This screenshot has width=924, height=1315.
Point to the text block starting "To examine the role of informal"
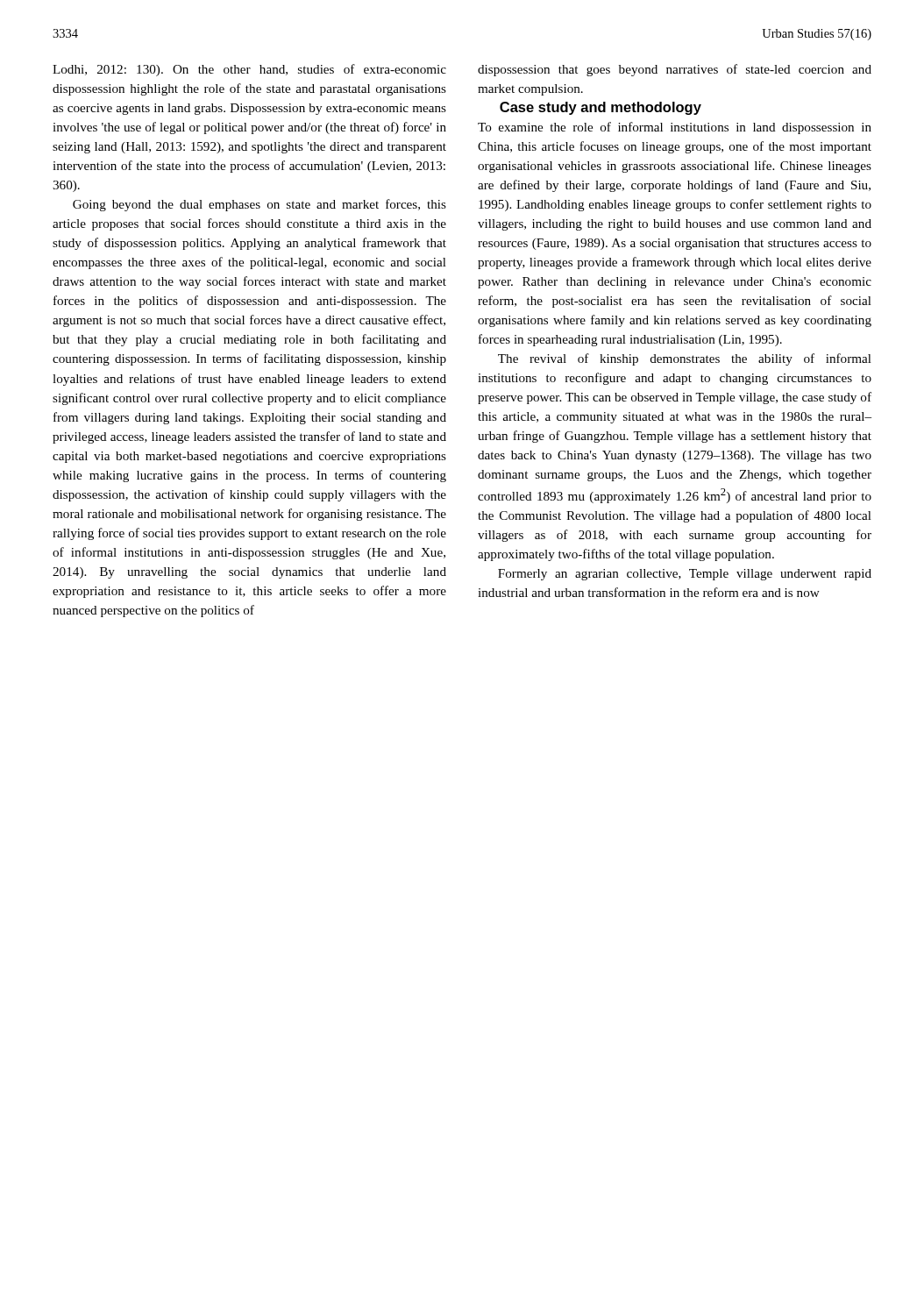[x=675, y=360]
